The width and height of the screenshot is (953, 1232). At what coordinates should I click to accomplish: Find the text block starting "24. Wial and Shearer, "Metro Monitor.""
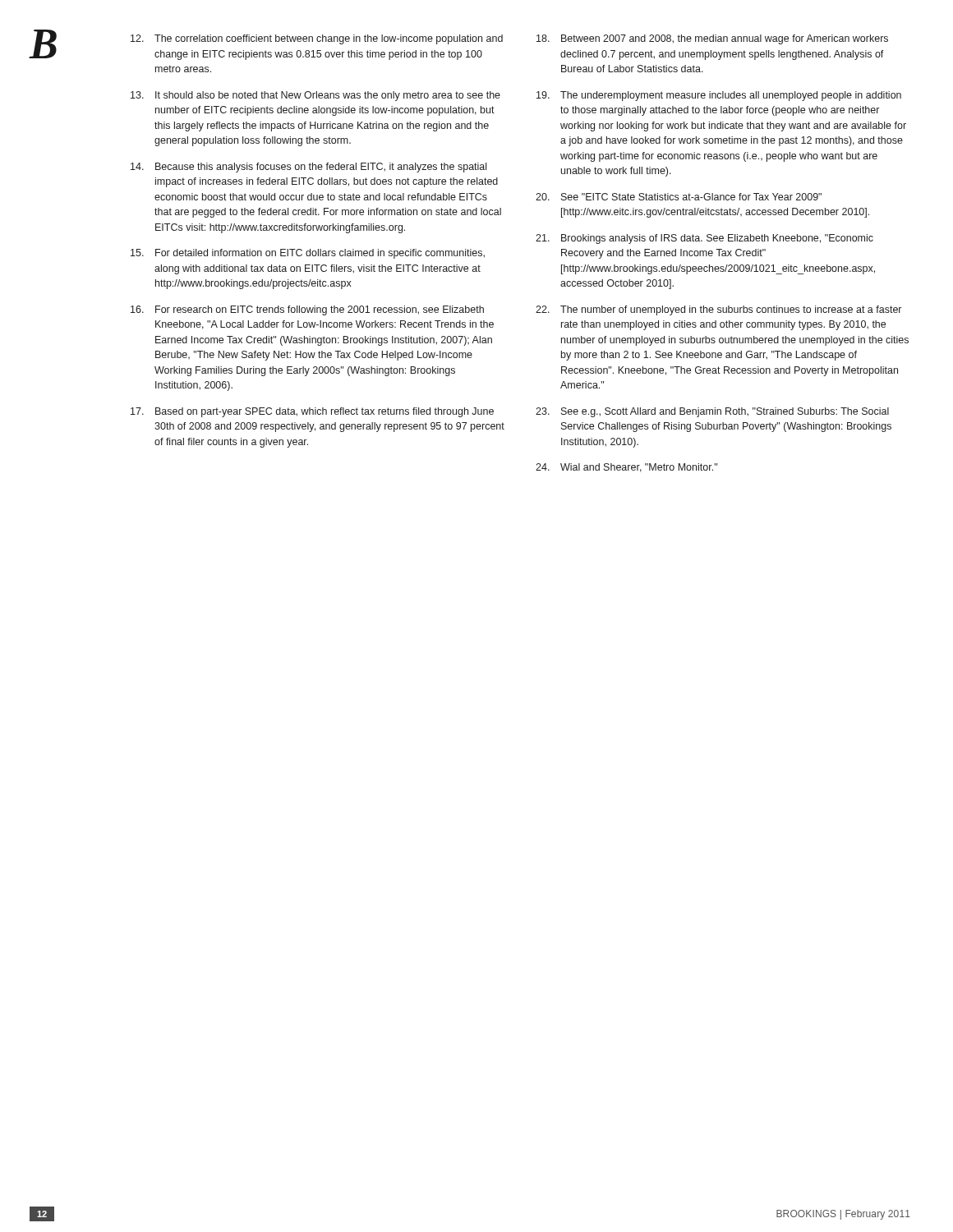[x=723, y=468]
